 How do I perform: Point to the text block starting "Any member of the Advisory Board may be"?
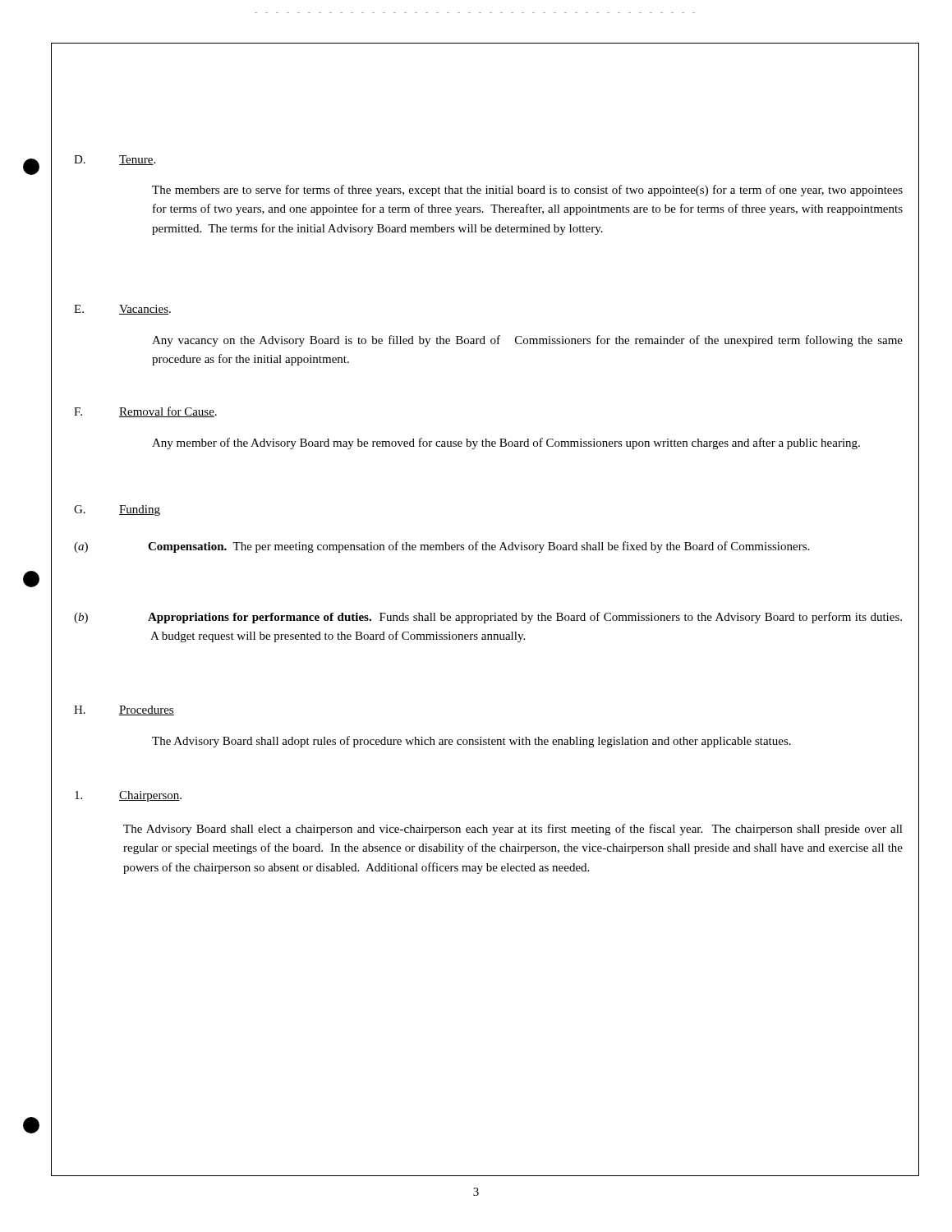pyautogui.click(x=506, y=443)
